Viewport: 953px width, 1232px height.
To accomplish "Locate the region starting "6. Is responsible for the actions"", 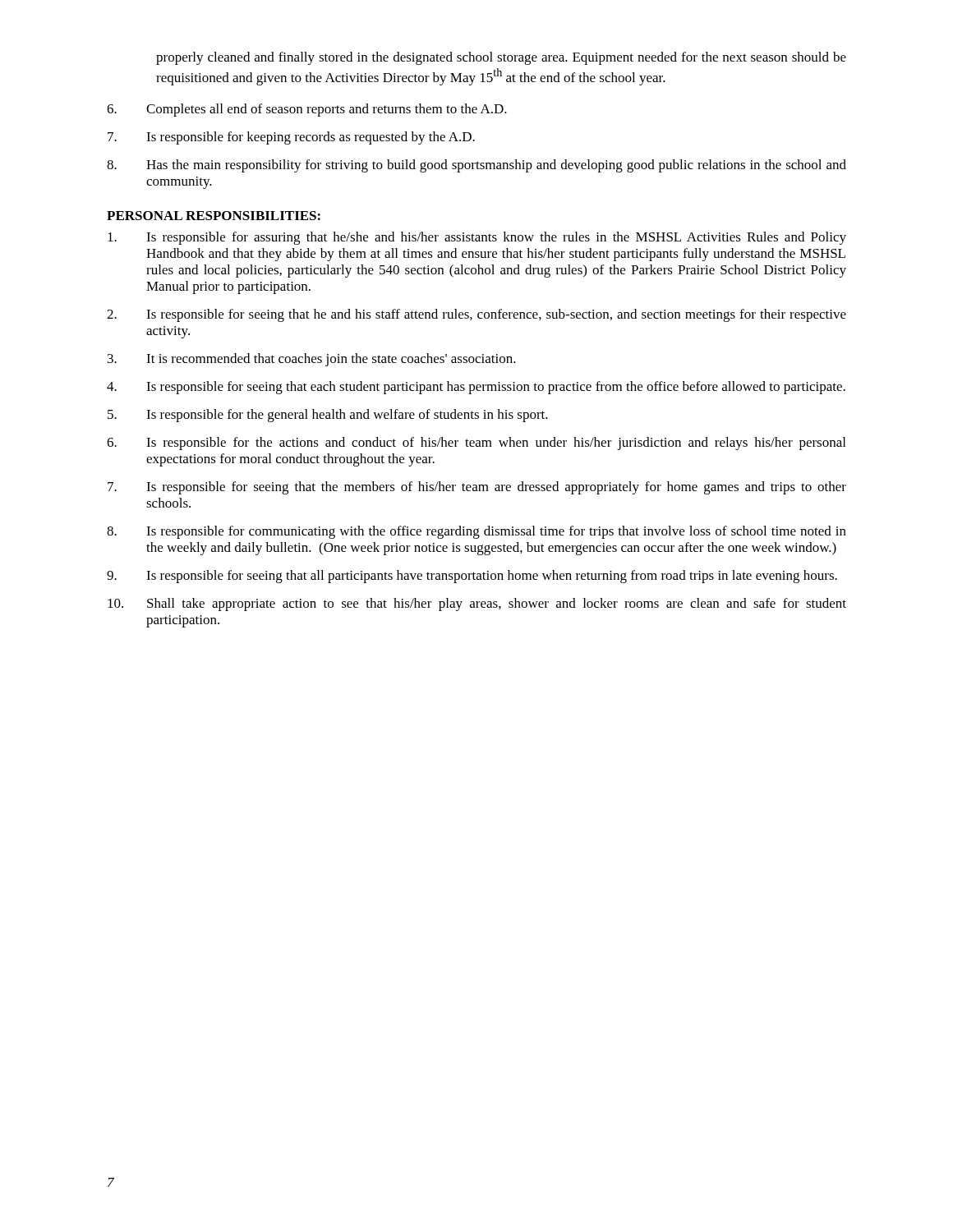I will 476,451.
